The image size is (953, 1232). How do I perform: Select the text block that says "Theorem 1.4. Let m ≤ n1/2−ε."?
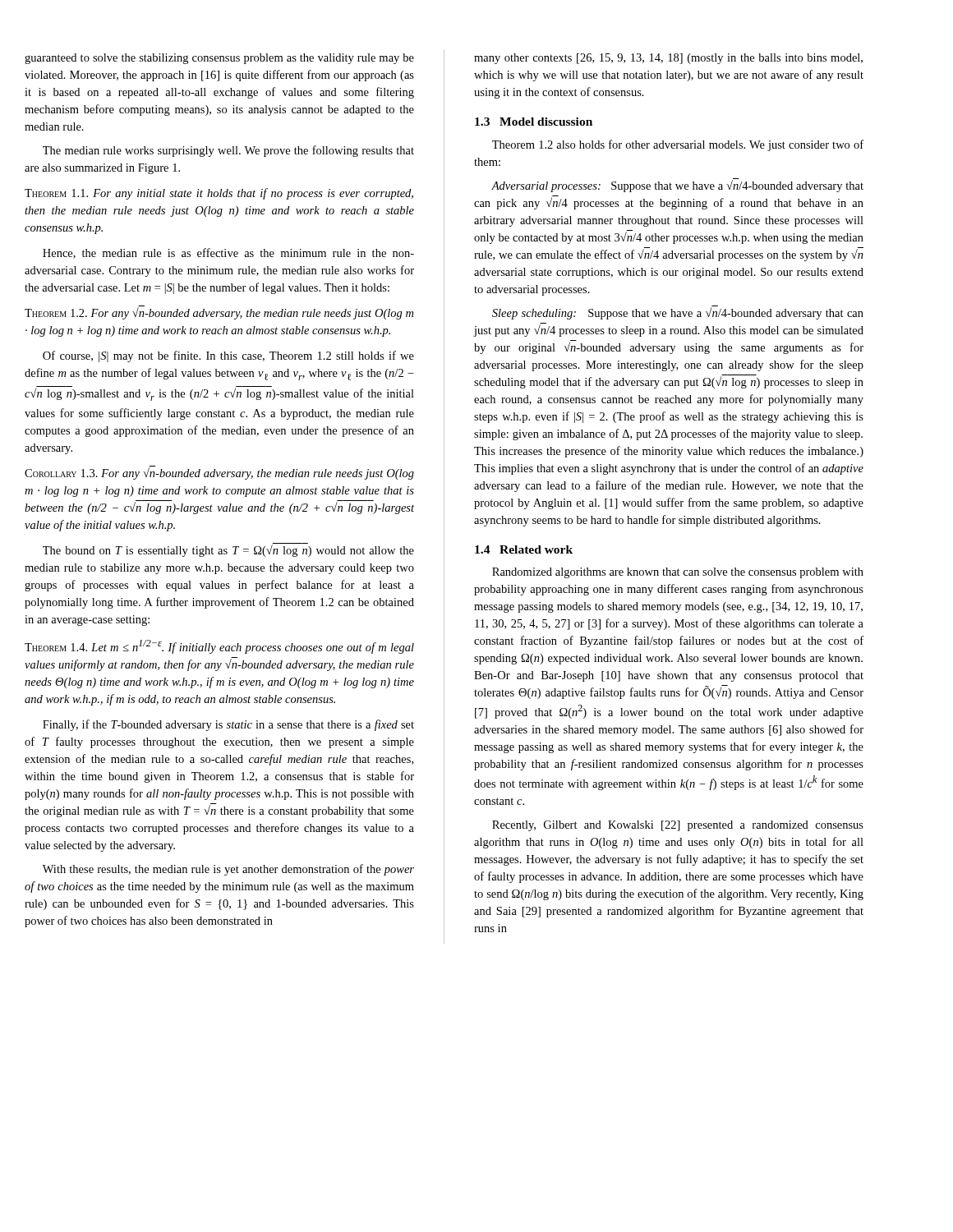tap(219, 672)
